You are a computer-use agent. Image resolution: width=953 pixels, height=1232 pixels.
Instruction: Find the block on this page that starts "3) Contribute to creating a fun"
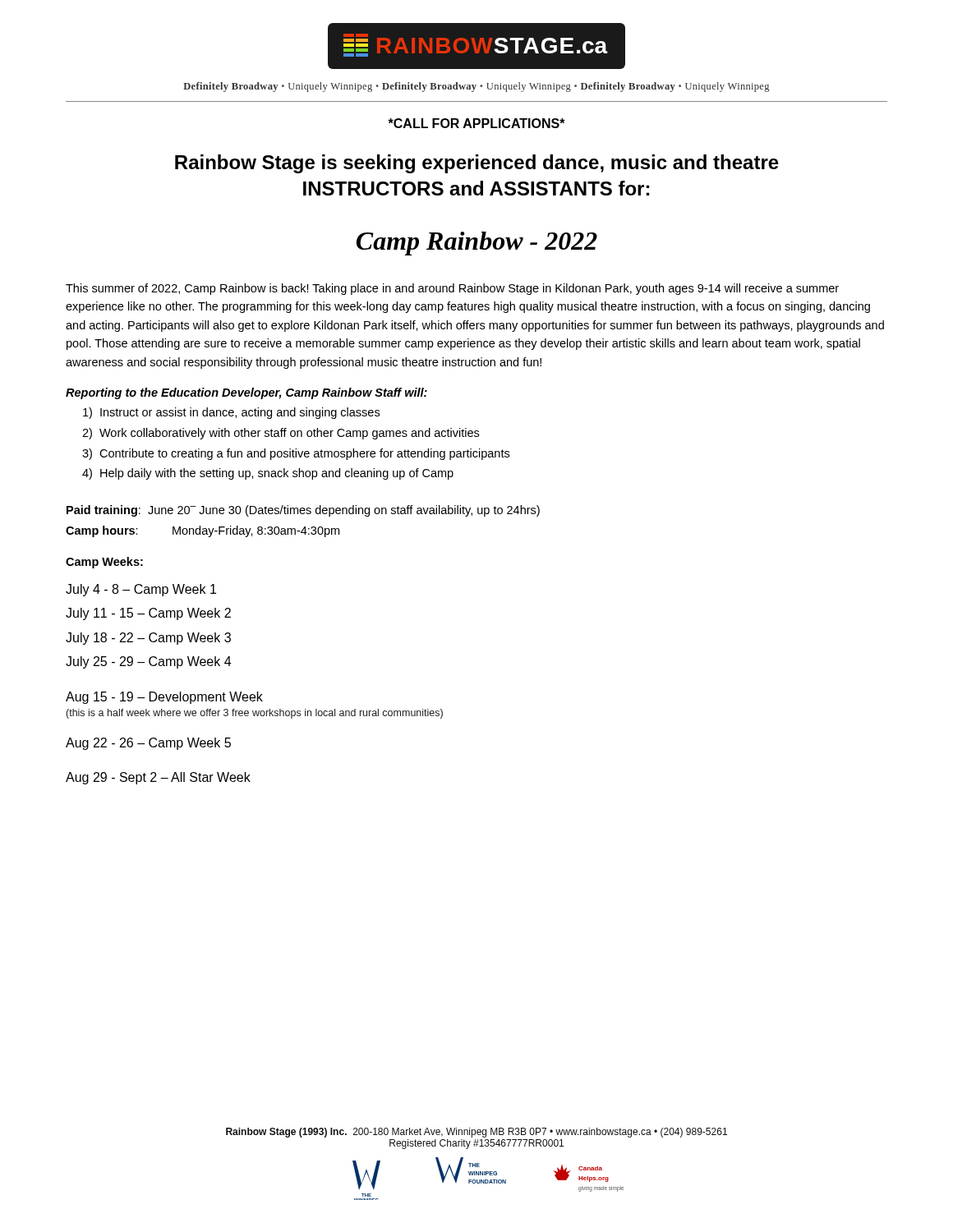tap(296, 453)
